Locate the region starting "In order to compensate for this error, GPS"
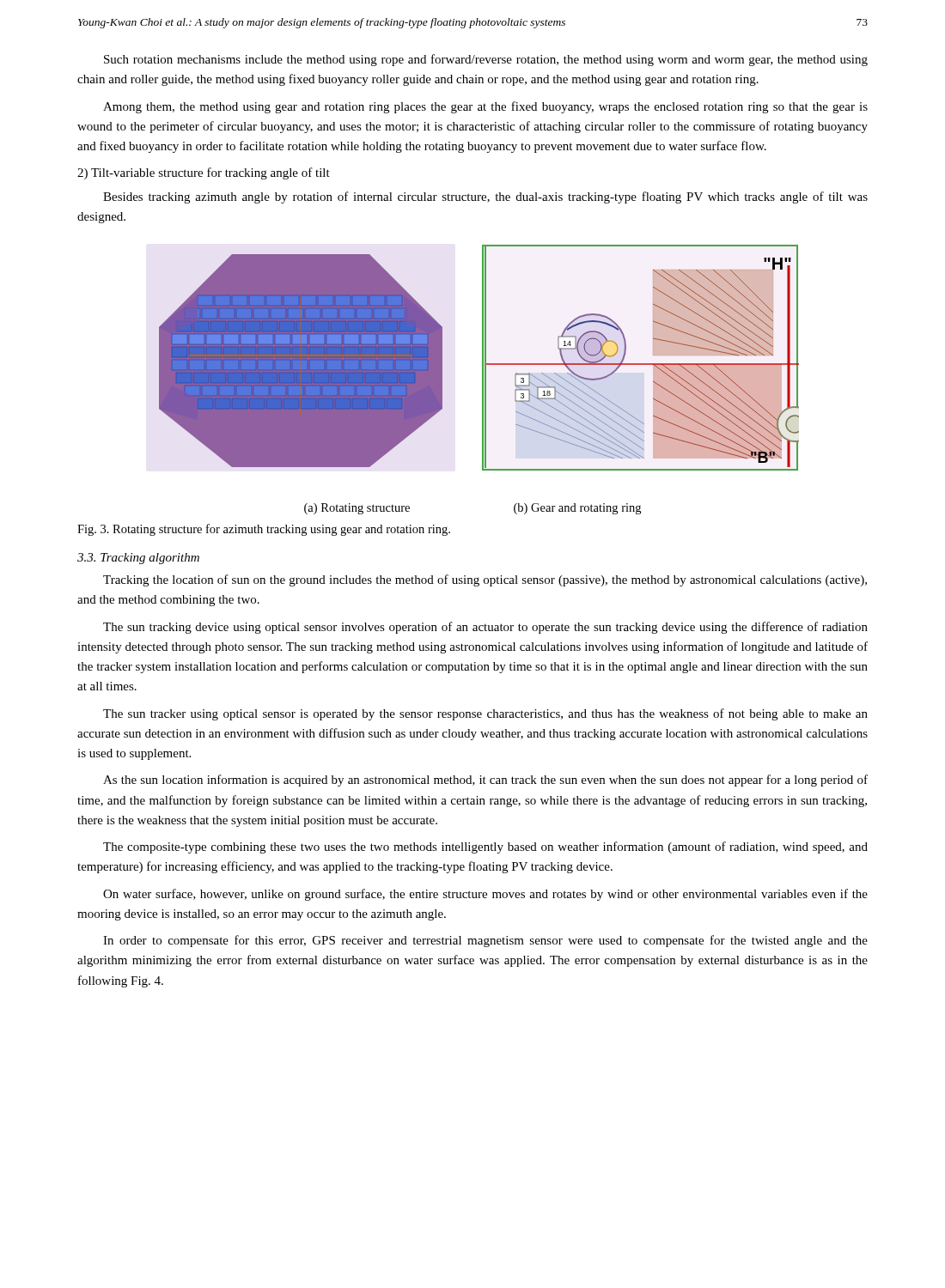945x1288 pixels. coord(472,961)
